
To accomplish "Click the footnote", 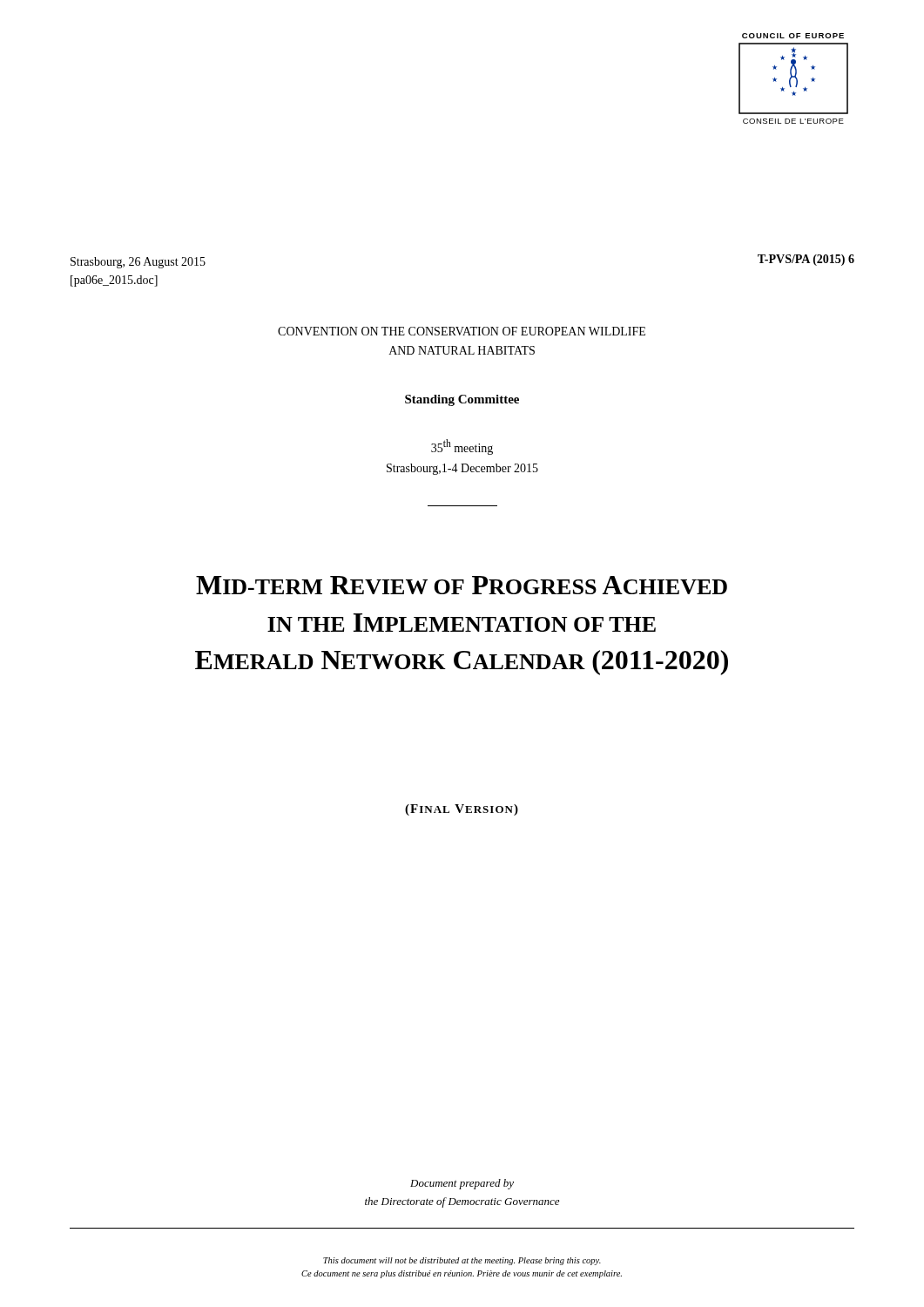I will tap(462, 1267).
